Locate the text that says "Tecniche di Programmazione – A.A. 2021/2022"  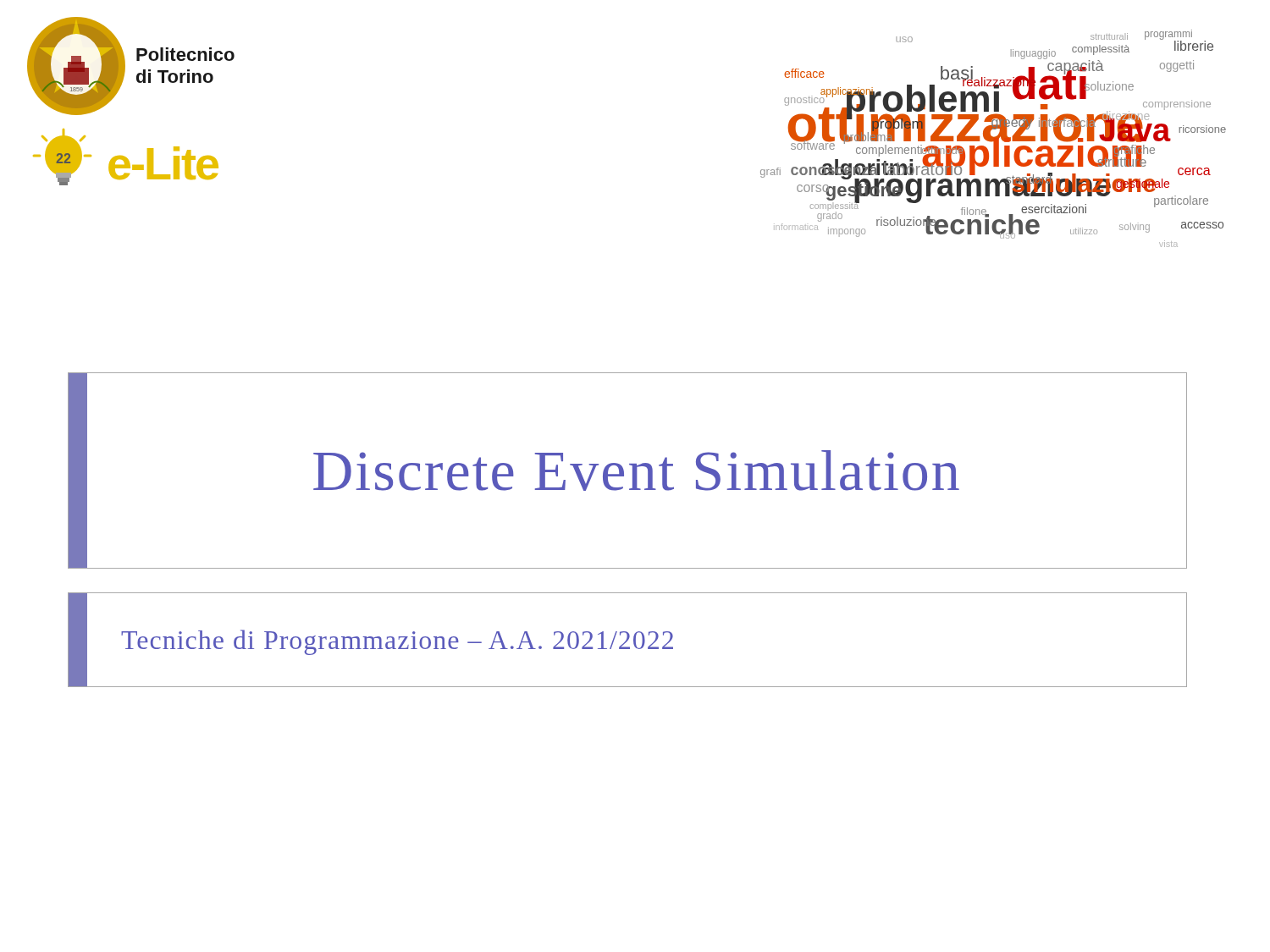[627, 640]
